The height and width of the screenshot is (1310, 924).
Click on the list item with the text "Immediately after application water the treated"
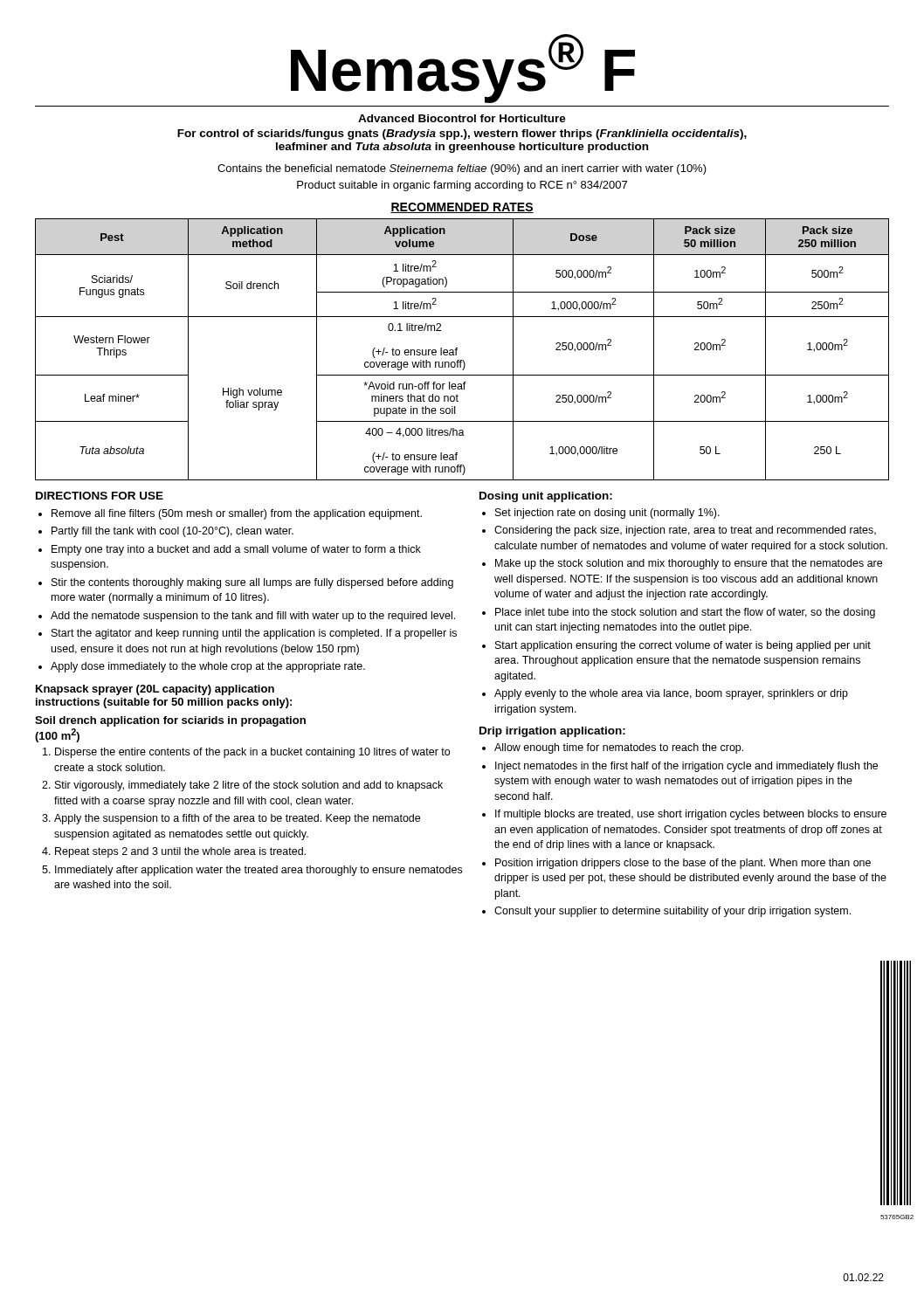pyautogui.click(x=258, y=877)
